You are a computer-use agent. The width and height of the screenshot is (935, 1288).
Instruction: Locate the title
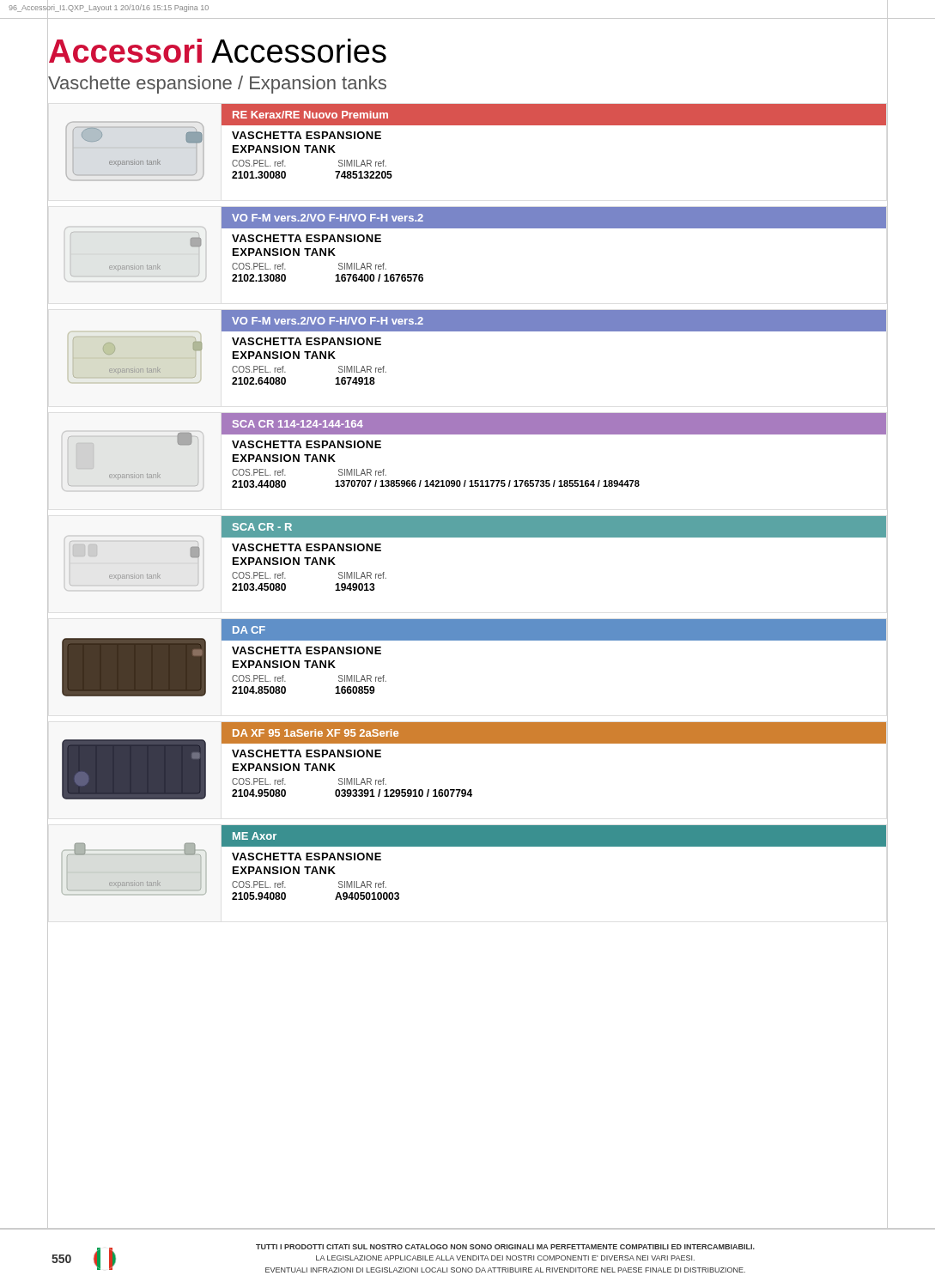218,52
